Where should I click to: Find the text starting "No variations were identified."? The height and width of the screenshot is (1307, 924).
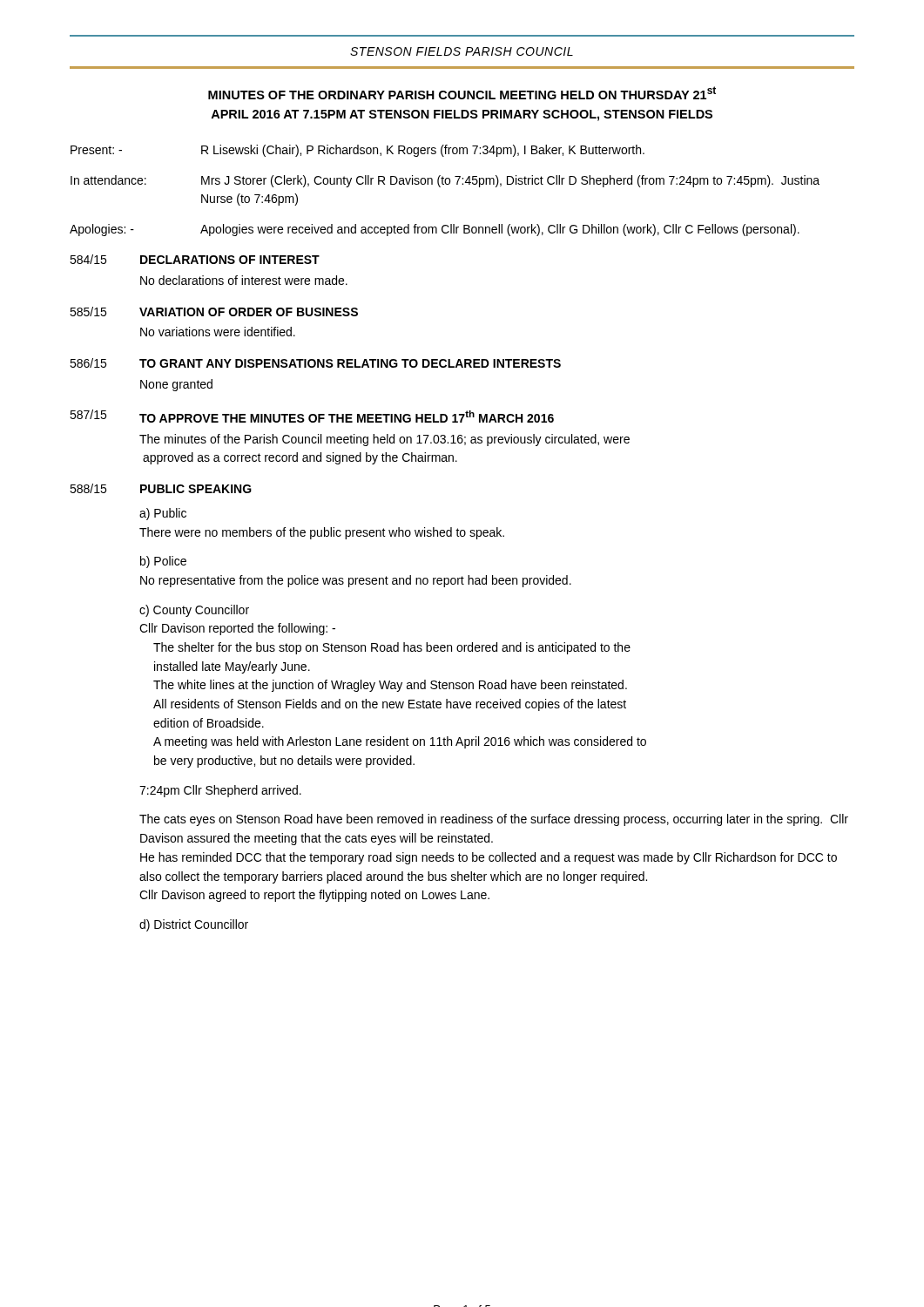pyautogui.click(x=218, y=332)
